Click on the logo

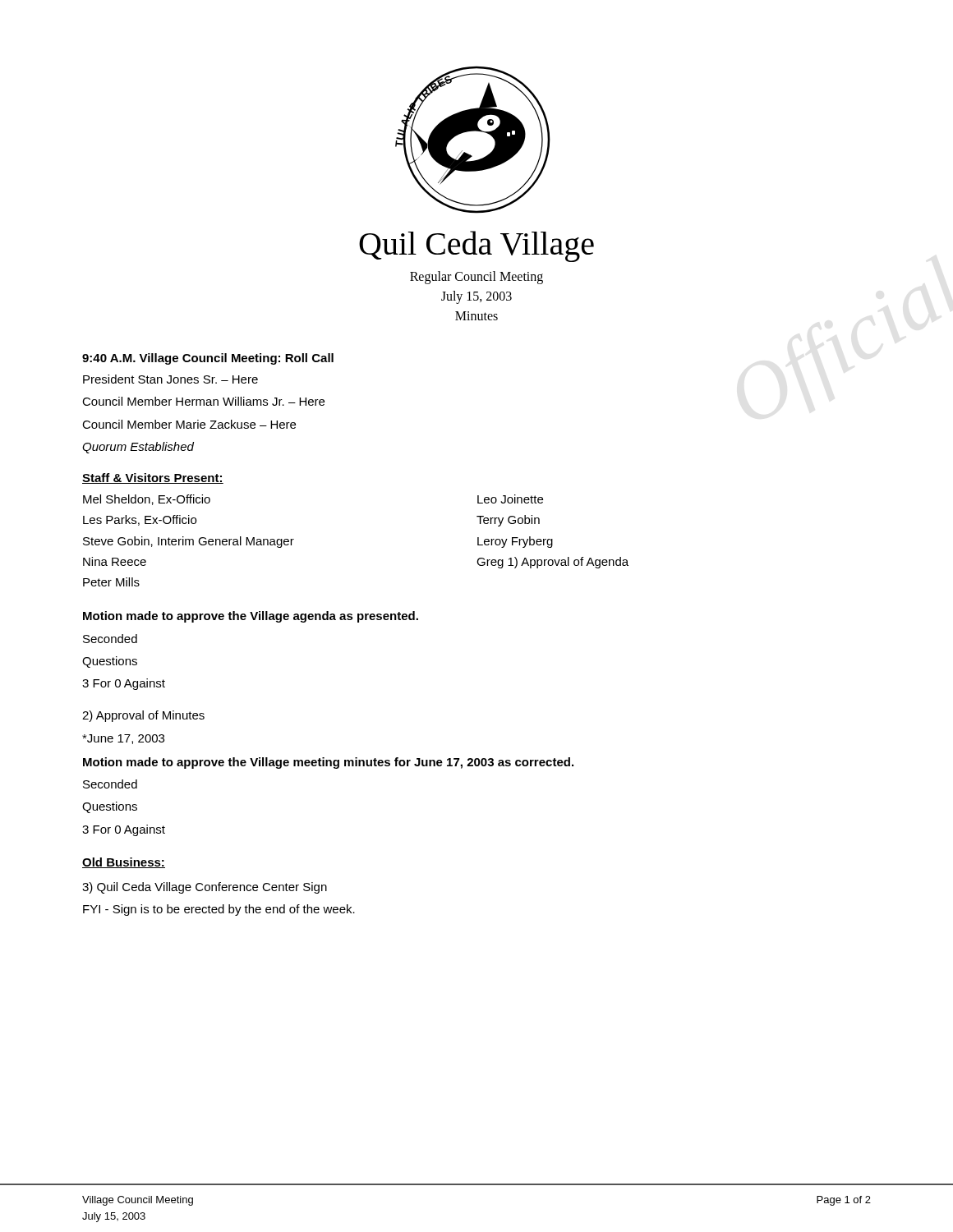(476, 137)
